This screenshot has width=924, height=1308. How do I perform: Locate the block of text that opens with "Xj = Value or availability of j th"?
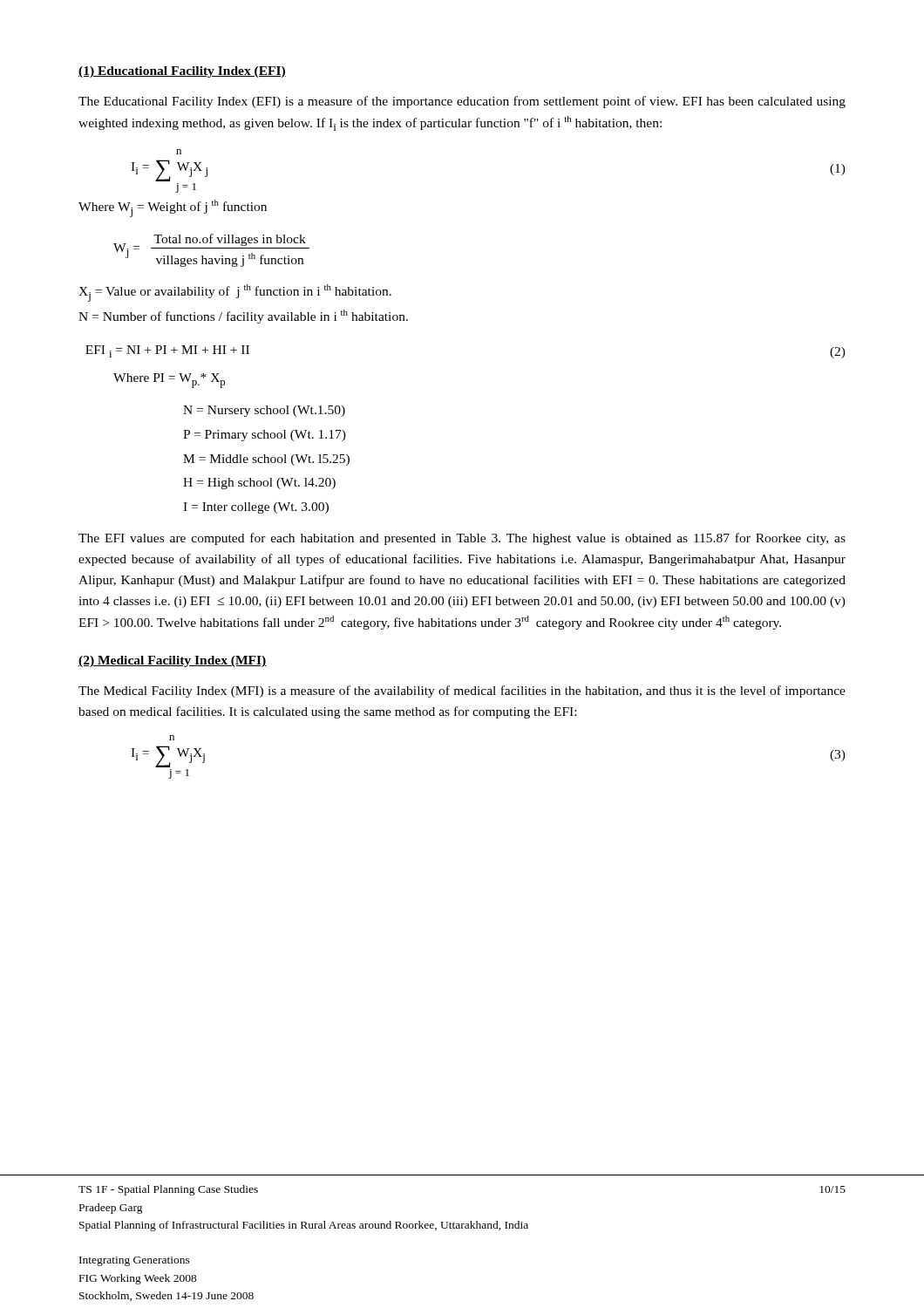tap(244, 302)
